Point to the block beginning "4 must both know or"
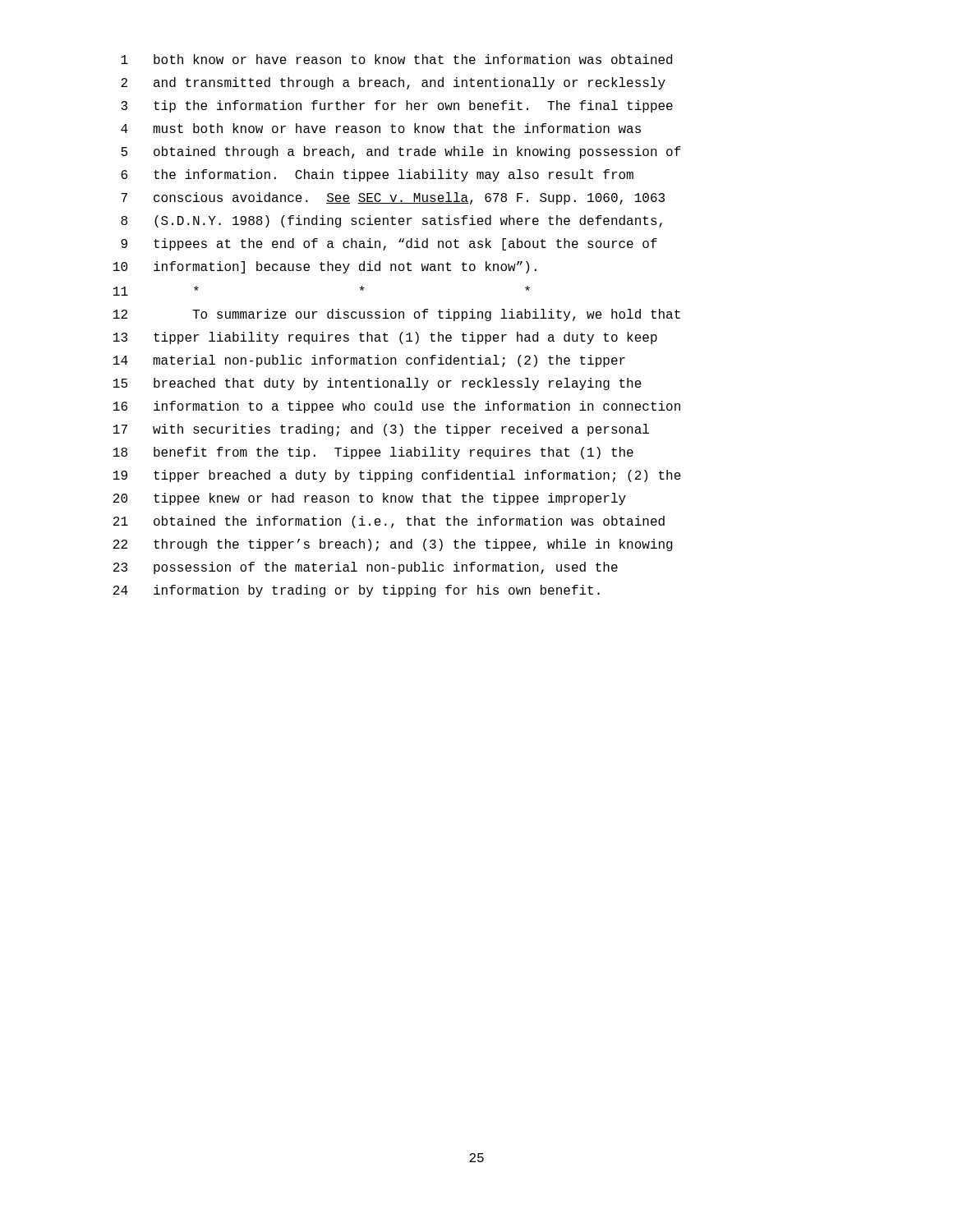The height and width of the screenshot is (1232, 953). click(370, 130)
